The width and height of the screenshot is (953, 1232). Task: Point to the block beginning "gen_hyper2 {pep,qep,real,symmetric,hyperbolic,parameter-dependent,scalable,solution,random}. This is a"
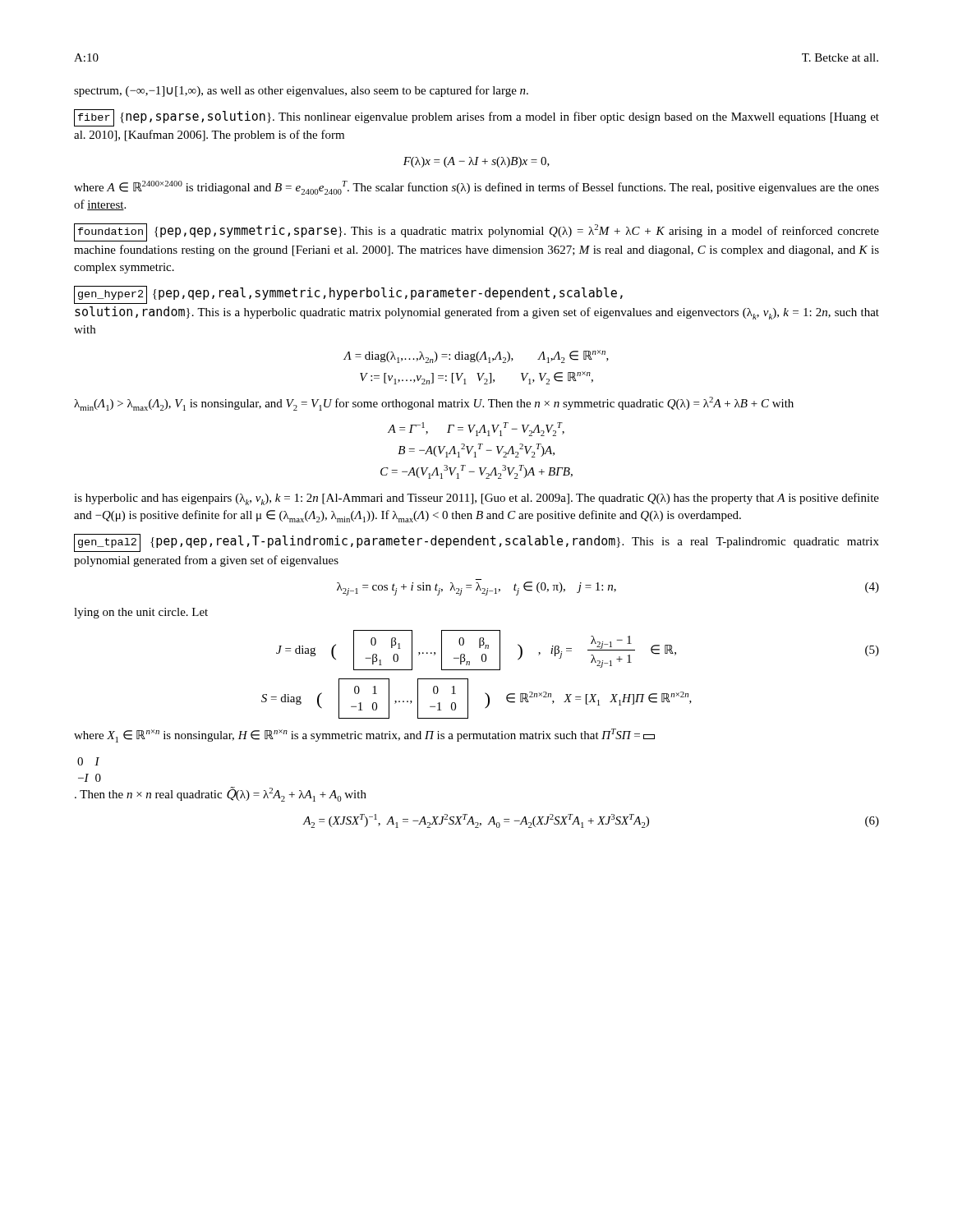pyautogui.click(x=476, y=312)
